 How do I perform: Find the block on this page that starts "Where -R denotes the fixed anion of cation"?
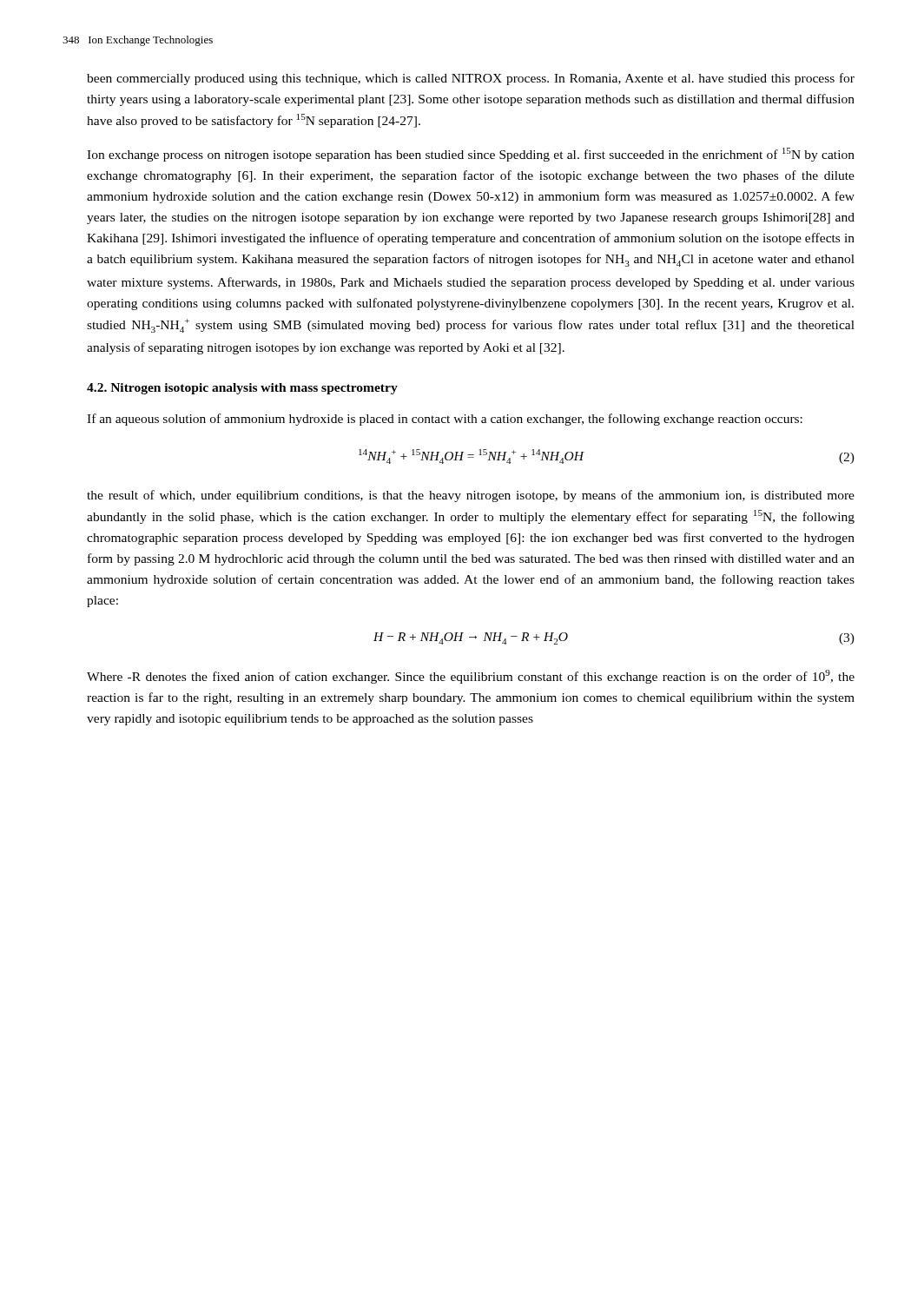(471, 697)
